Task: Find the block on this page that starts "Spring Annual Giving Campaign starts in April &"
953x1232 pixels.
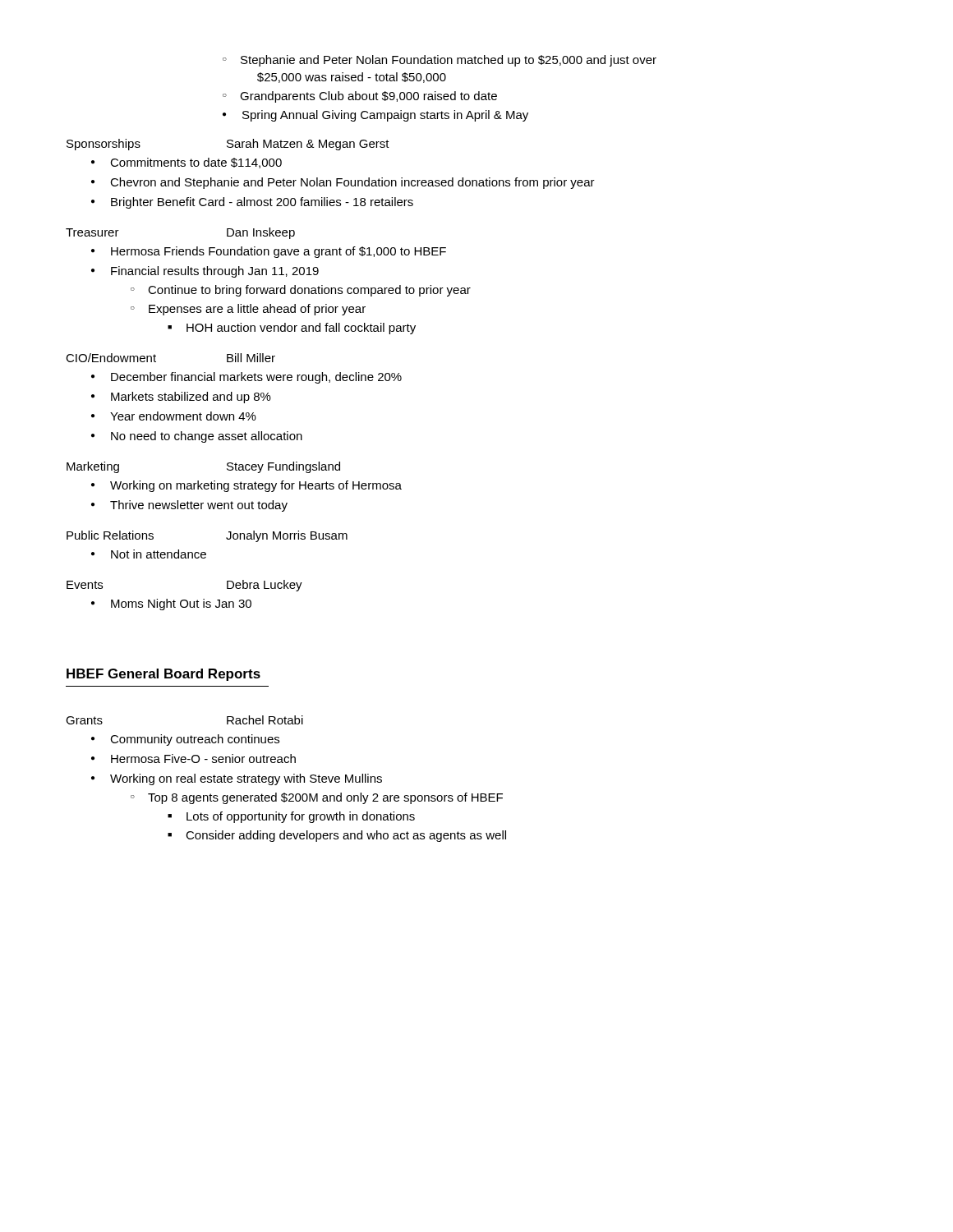Action: (385, 115)
